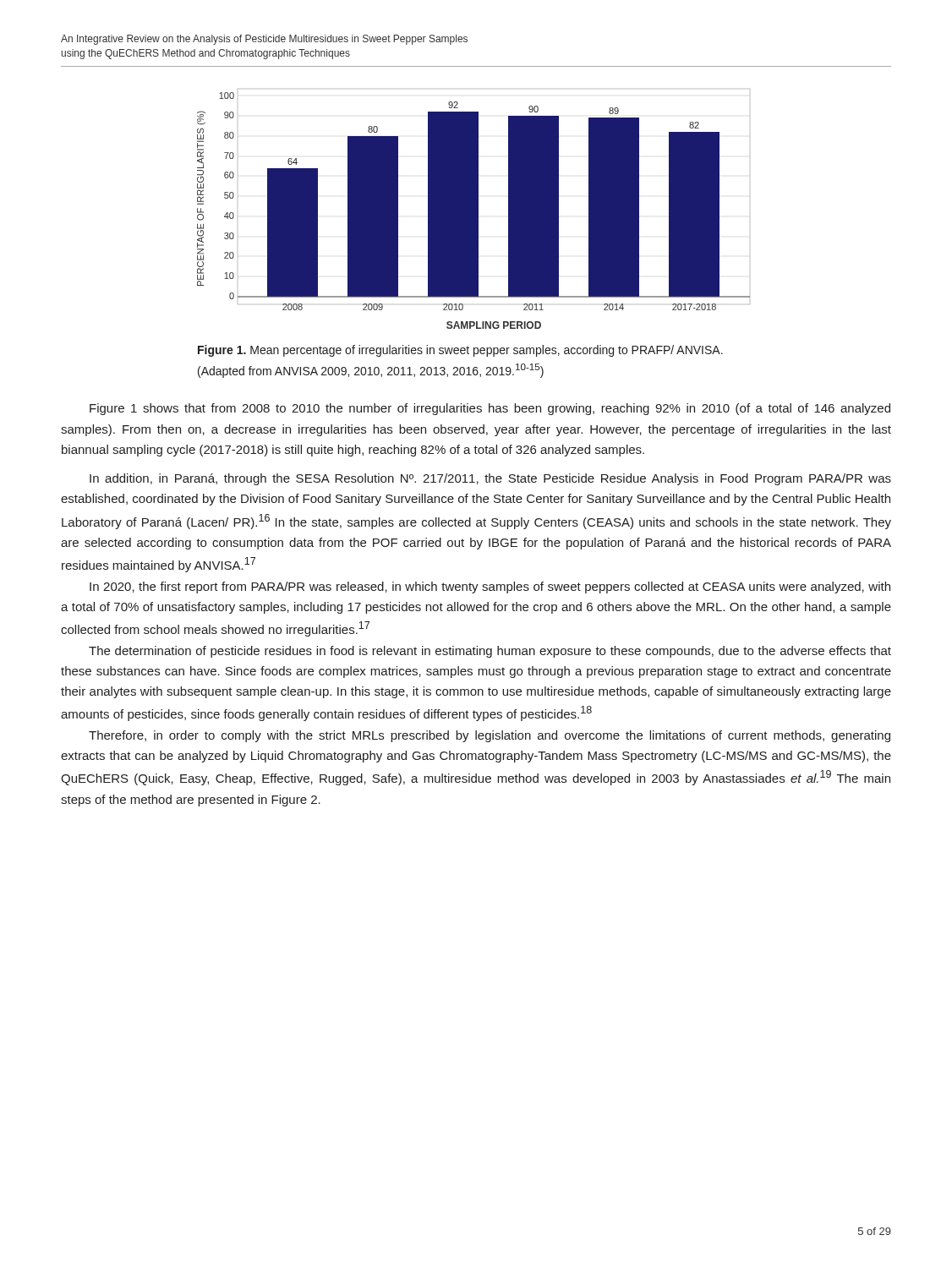The height and width of the screenshot is (1268, 952).
Task: Find the bar chart
Action: click(476, 208)
